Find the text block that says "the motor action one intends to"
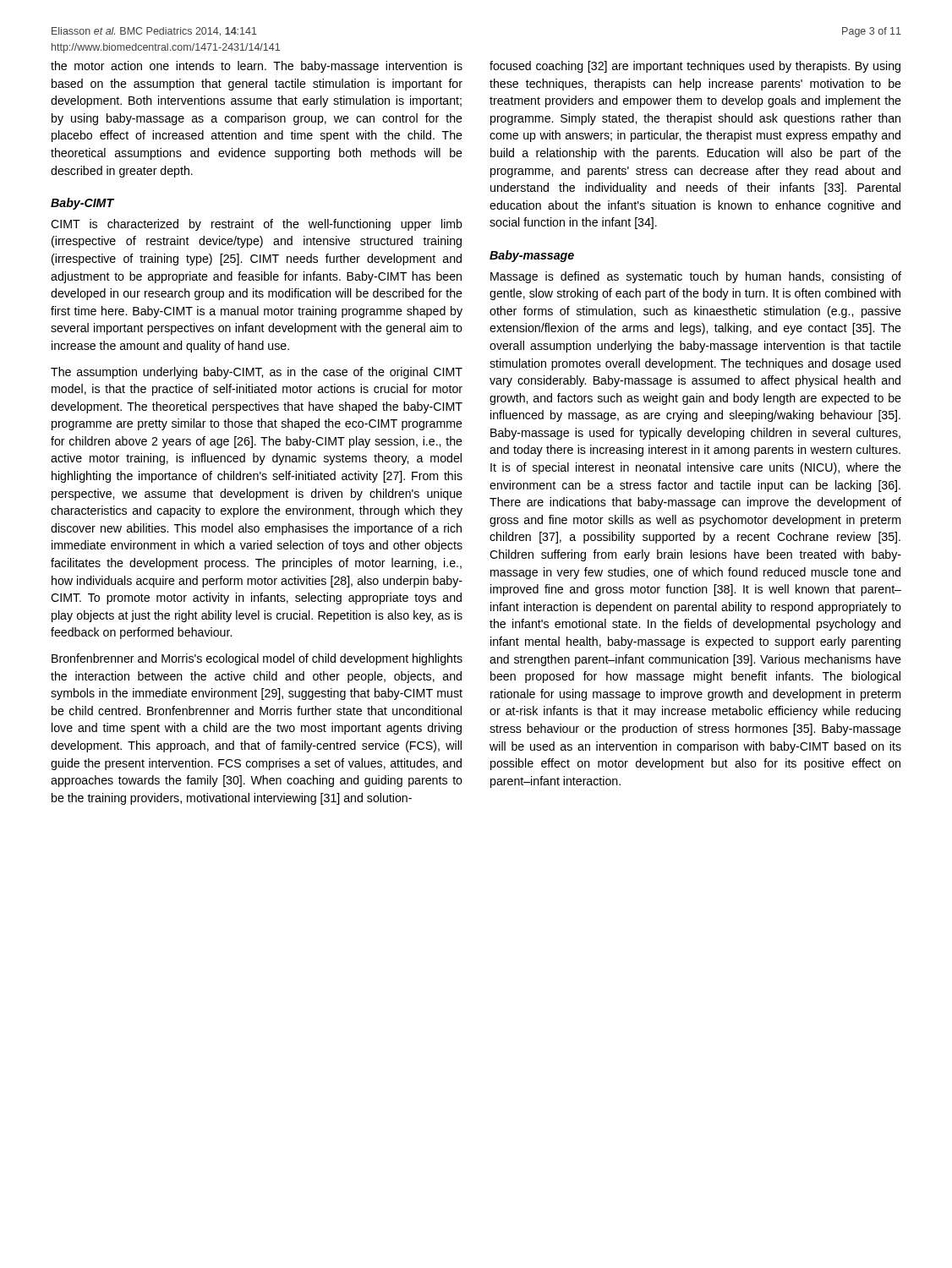The image size is (952, 1268). coord(257,118)
